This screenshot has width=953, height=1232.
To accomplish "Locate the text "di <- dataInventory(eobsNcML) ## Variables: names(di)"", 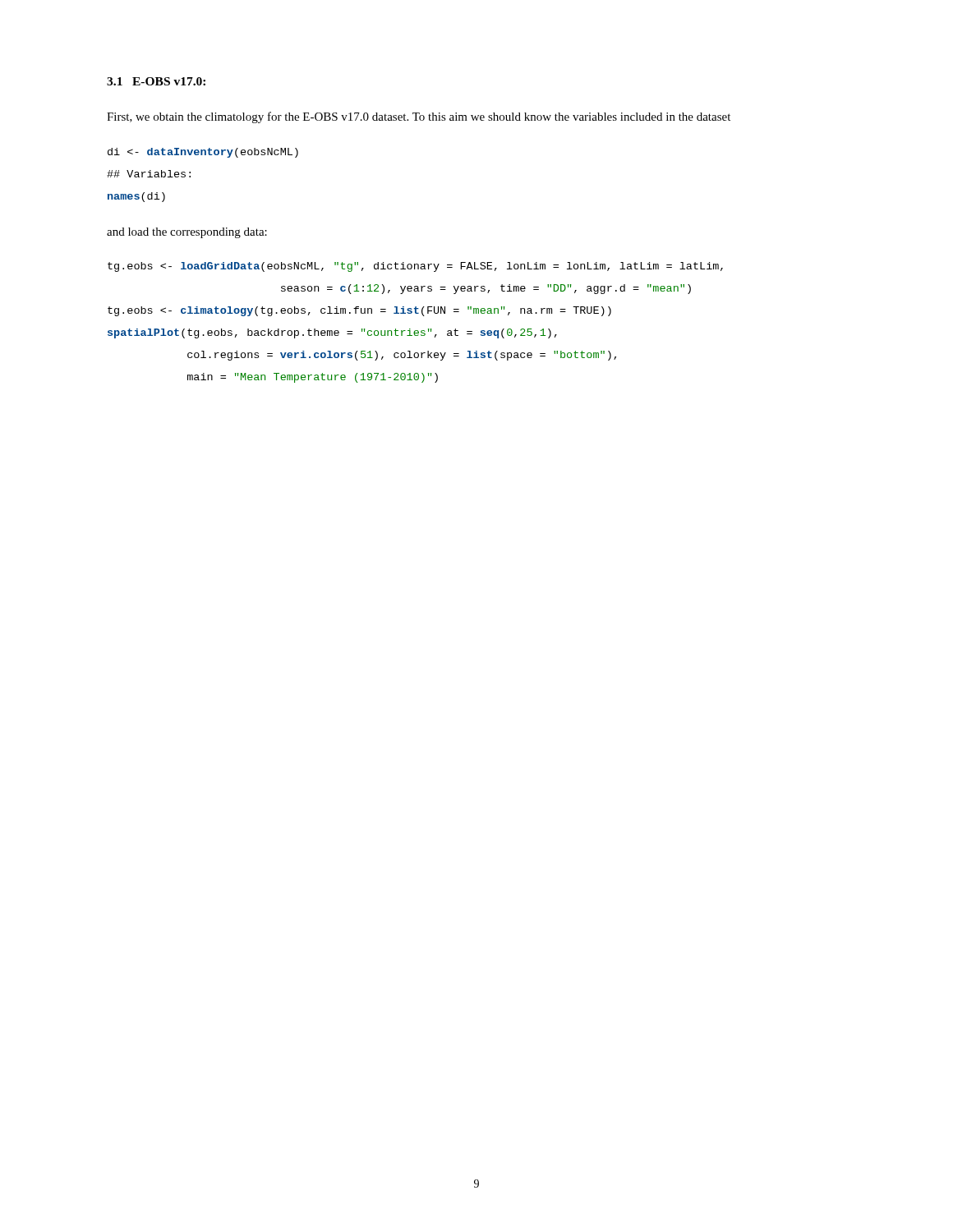I will click(x=203, y=153).
